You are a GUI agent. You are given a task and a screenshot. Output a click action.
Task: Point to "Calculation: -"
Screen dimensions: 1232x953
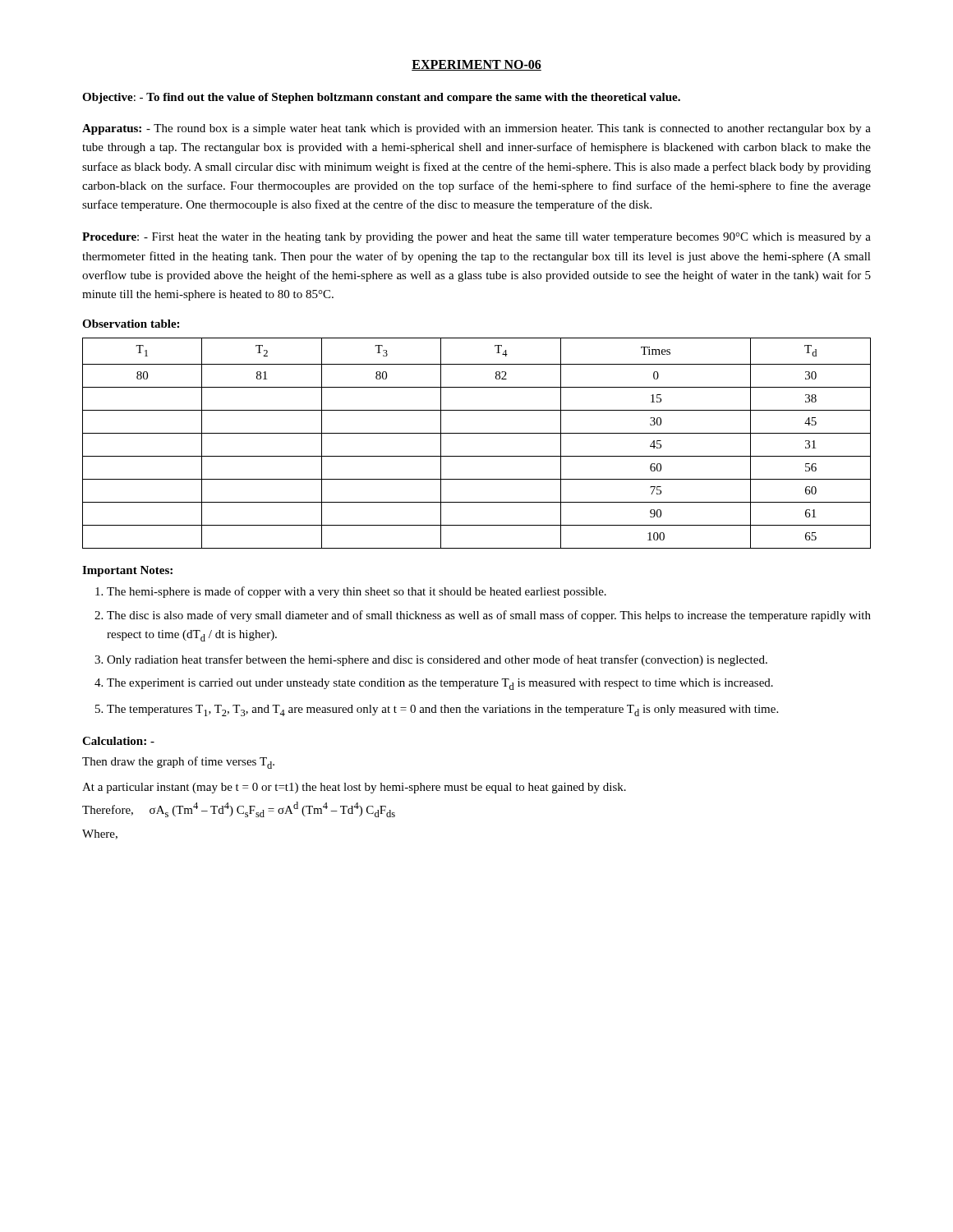118,741
